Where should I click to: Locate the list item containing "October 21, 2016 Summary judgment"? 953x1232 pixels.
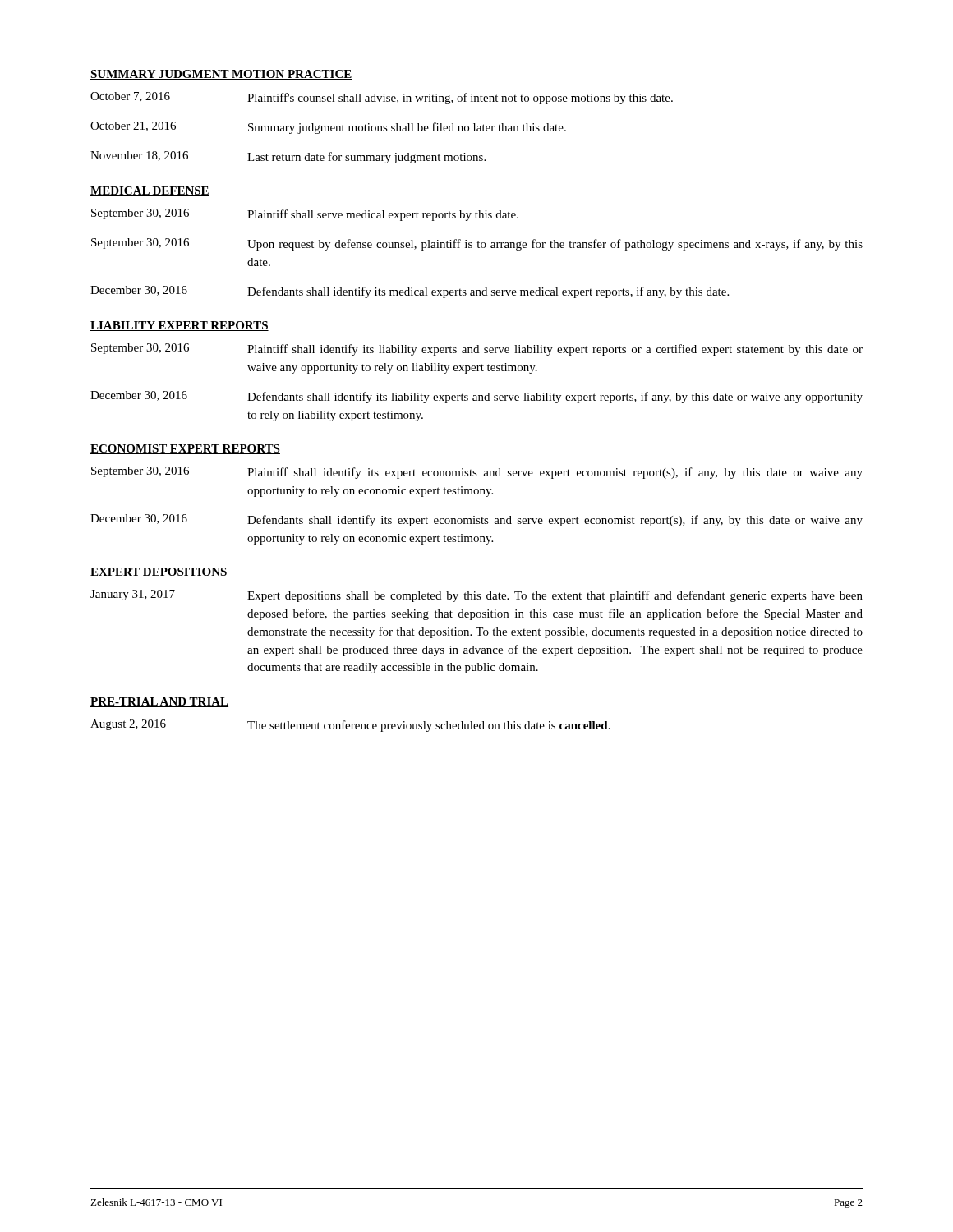click(x=476, y=128)
